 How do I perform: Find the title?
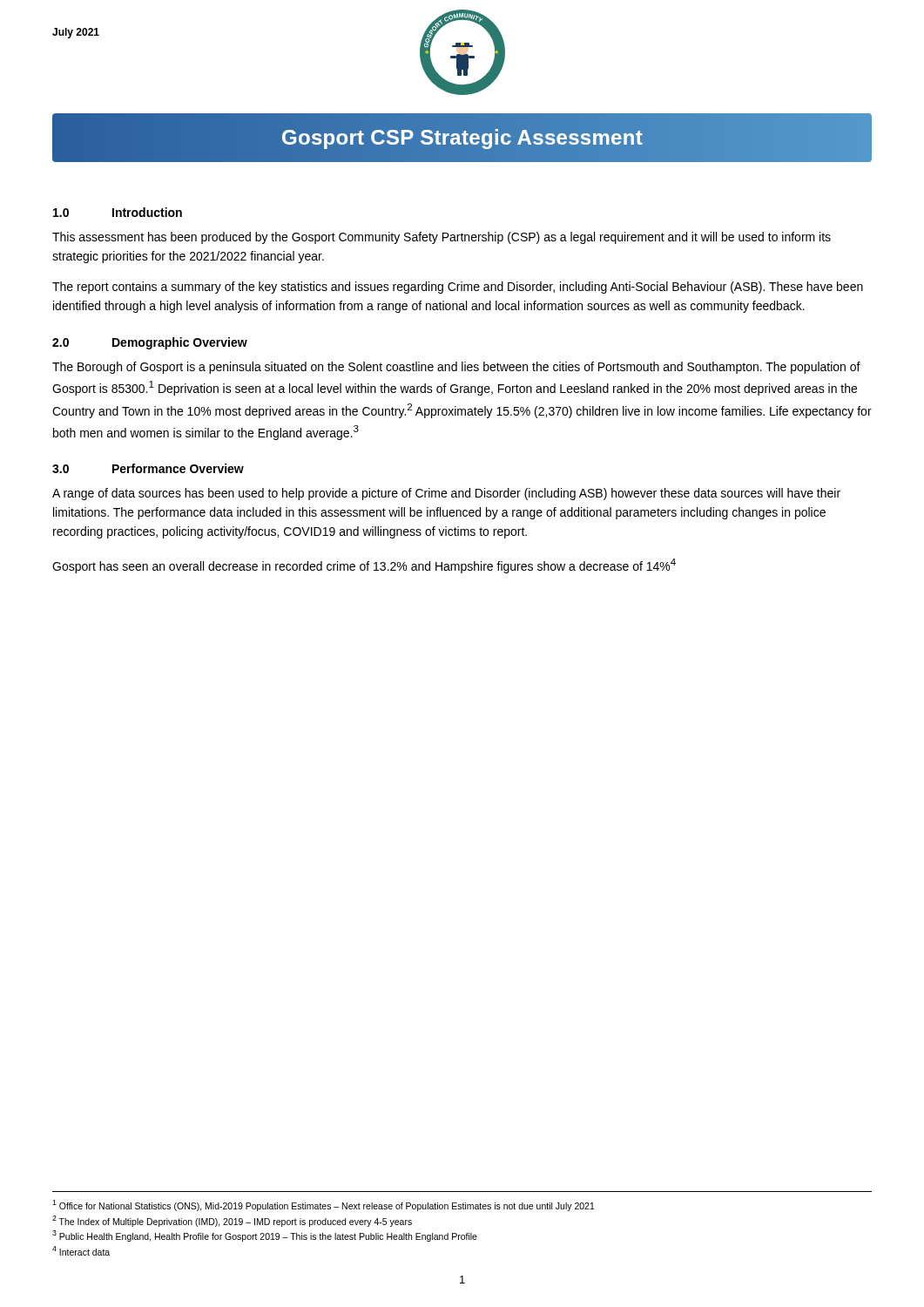(462, 137)
